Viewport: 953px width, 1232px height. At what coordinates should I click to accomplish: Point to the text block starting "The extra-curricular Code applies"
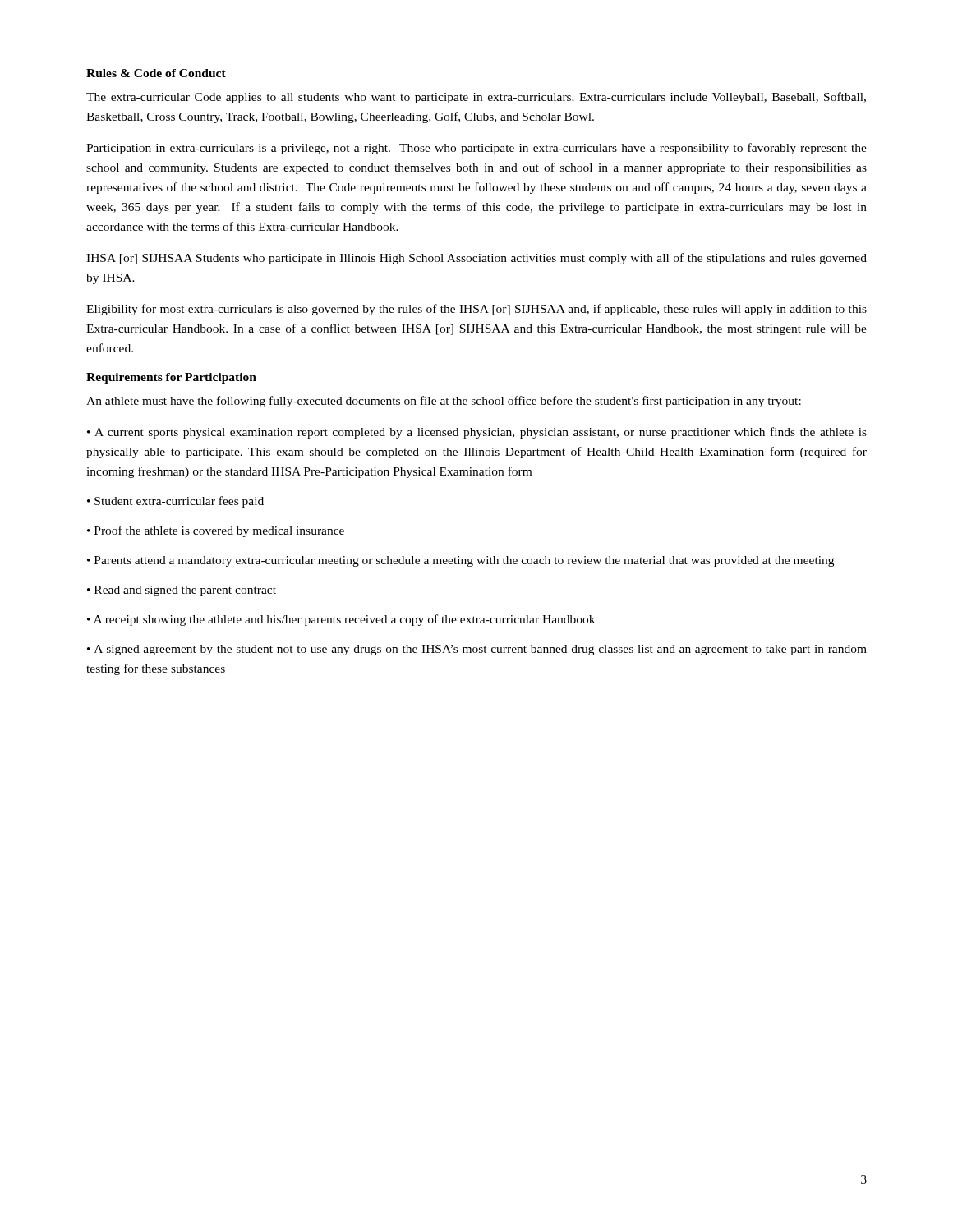click(476, 106)
